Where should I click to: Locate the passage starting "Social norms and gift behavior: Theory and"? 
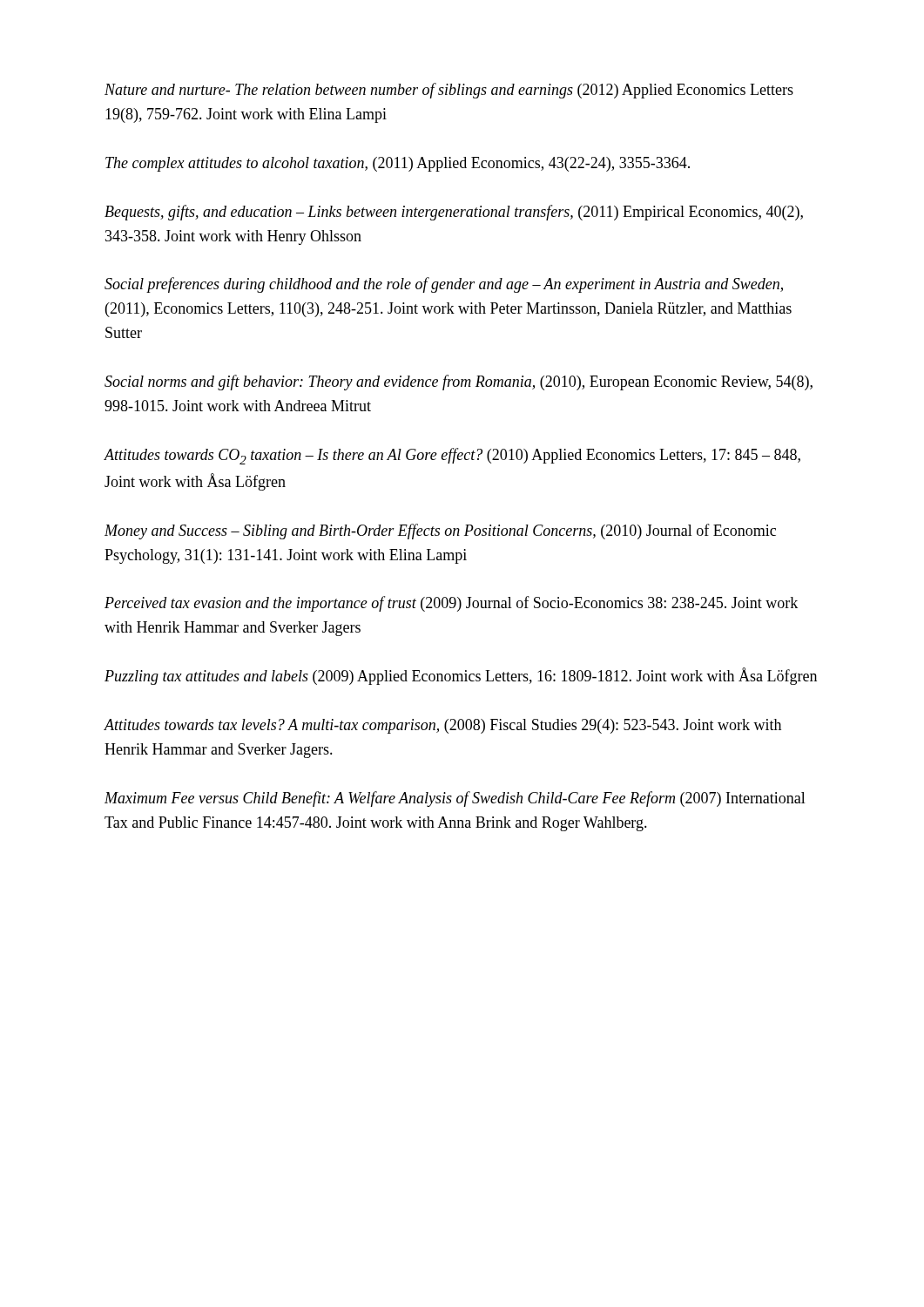pyautogui.click(x=459, y=394)
